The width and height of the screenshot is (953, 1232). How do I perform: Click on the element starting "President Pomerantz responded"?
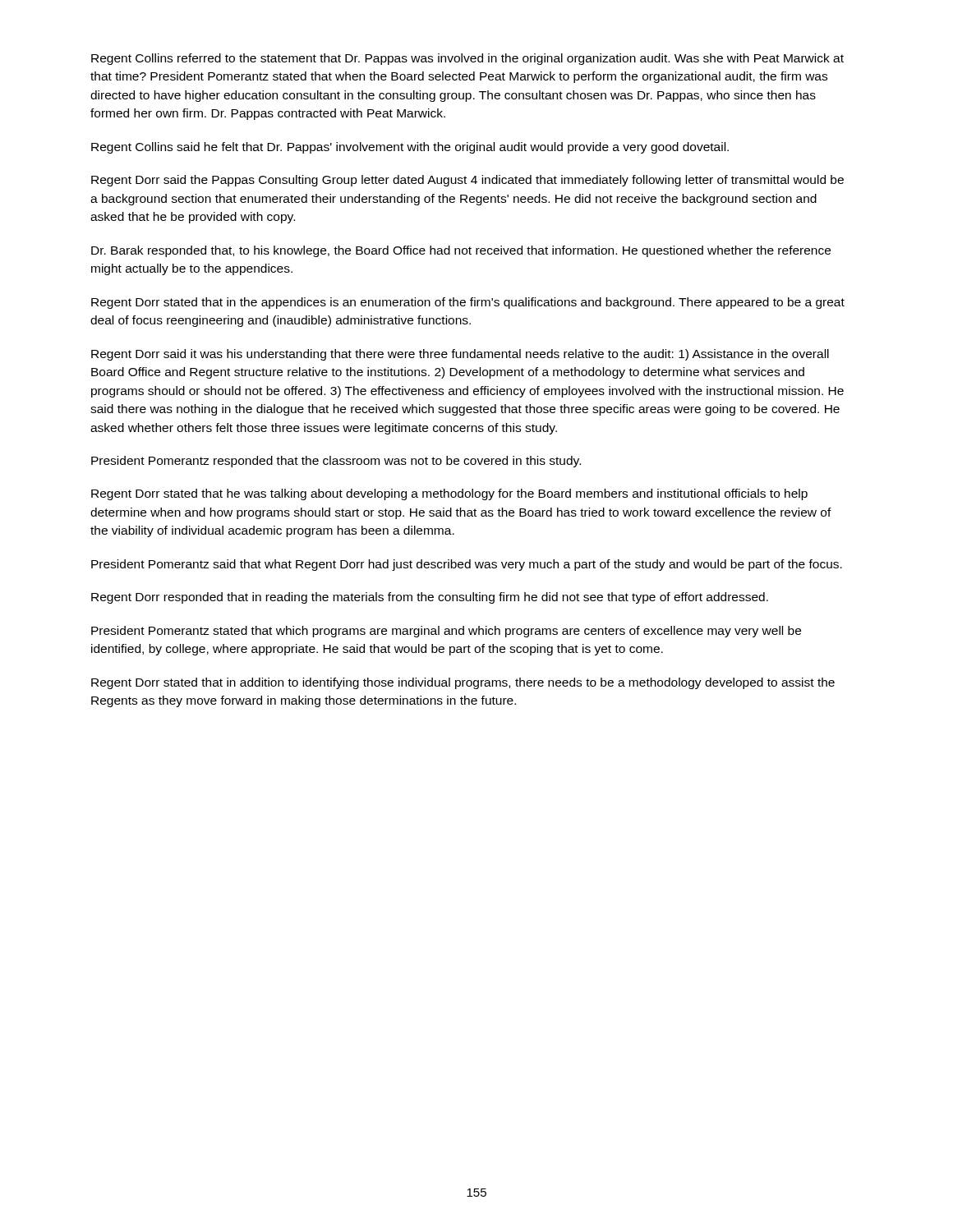click(336, 460)
